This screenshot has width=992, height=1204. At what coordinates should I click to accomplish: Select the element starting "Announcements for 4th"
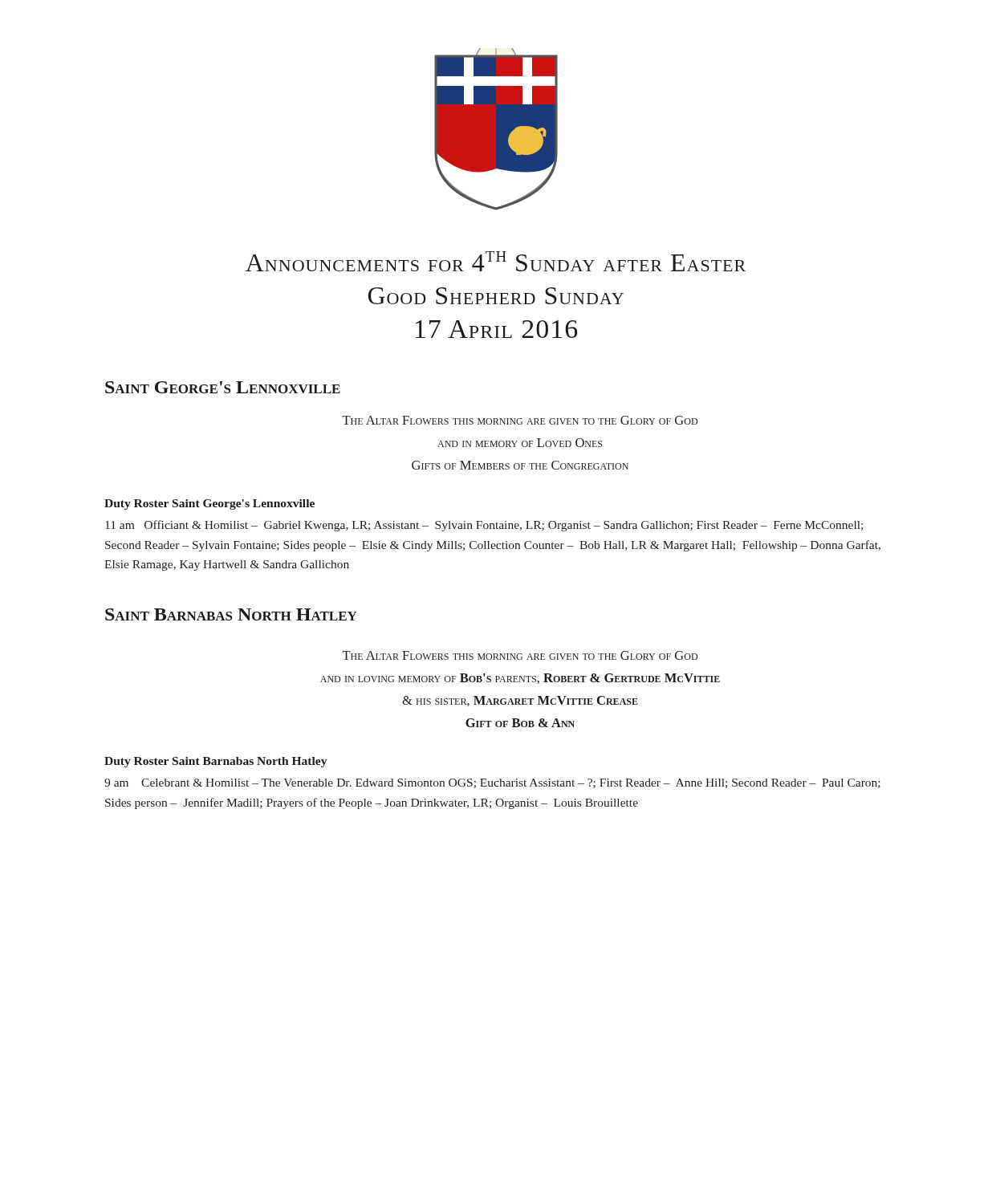pos(496,293)
